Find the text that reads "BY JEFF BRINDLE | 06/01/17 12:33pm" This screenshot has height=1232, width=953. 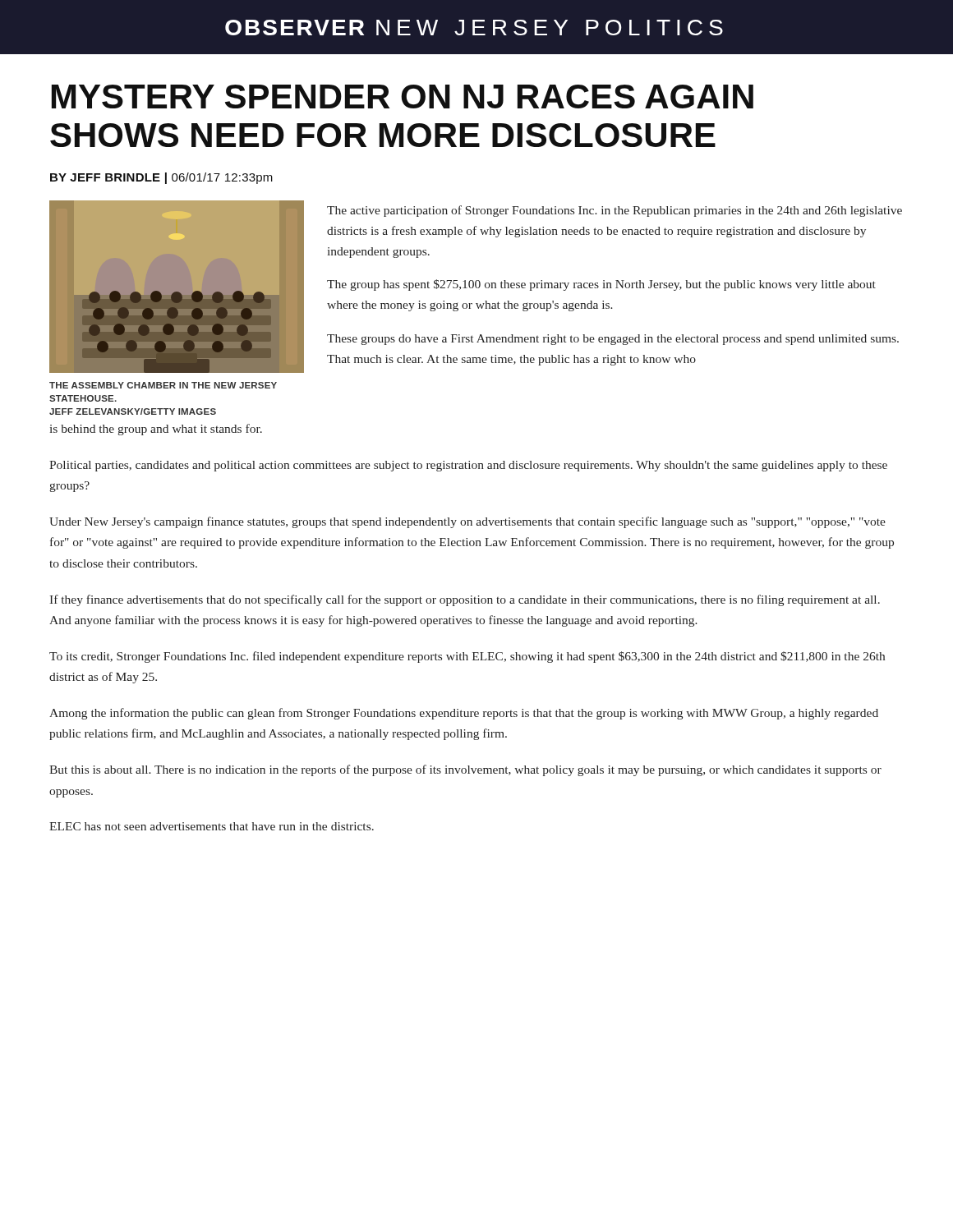[161, 177]
